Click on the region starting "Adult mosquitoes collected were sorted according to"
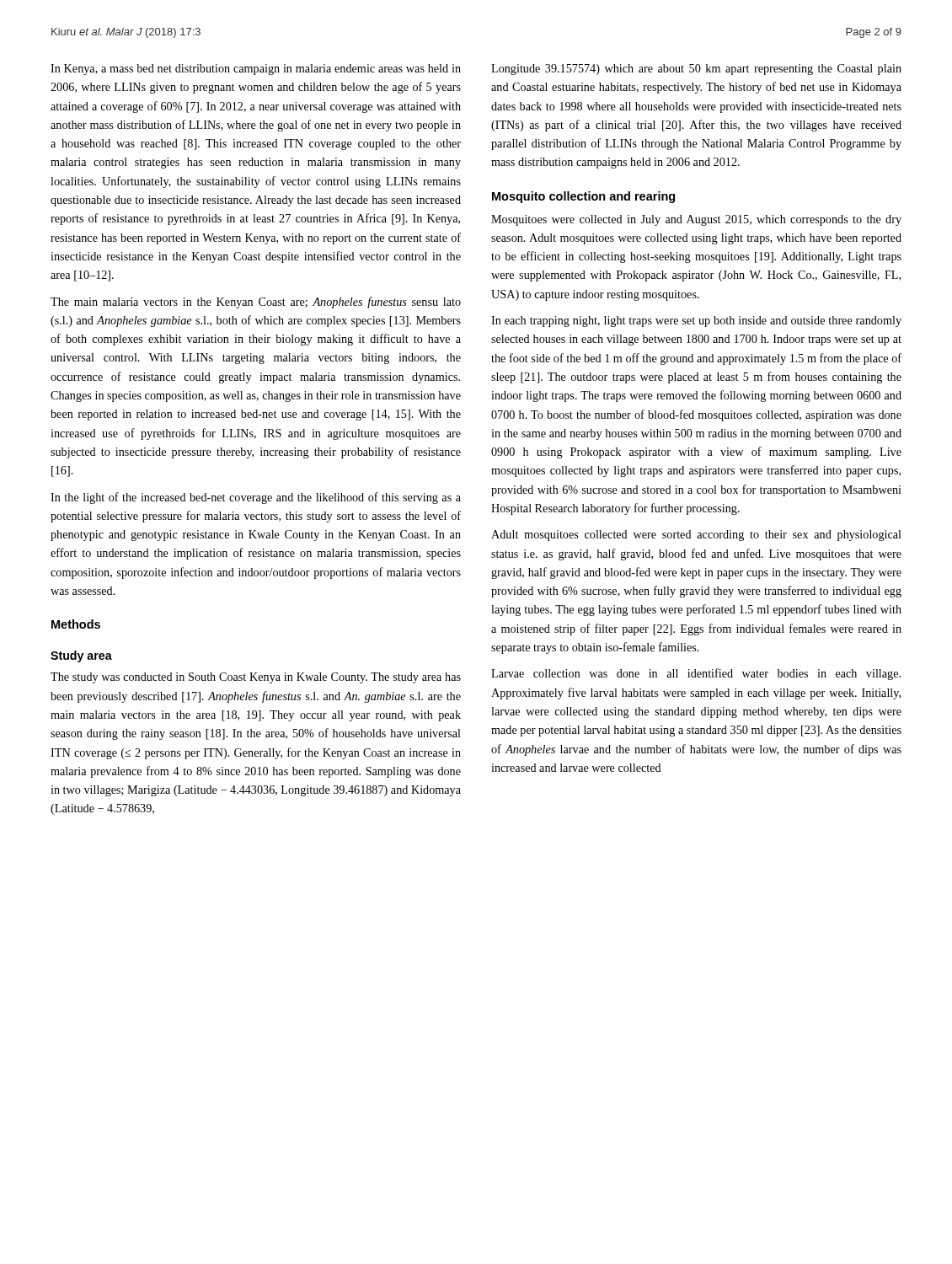The width and height of the screenshot is (952, 1264). (696, 591)
